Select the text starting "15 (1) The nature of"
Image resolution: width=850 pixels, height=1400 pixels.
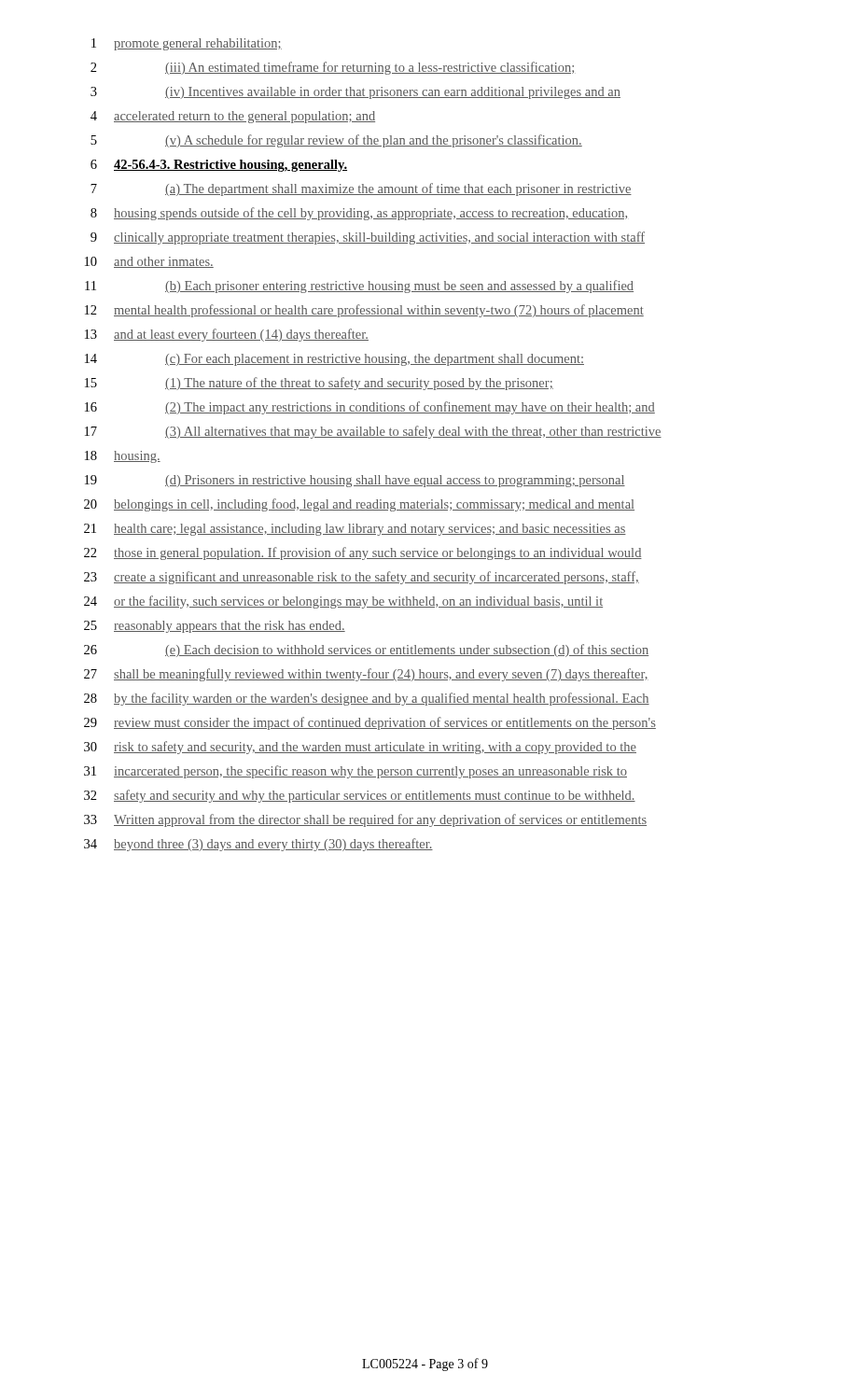click(310, 384)
